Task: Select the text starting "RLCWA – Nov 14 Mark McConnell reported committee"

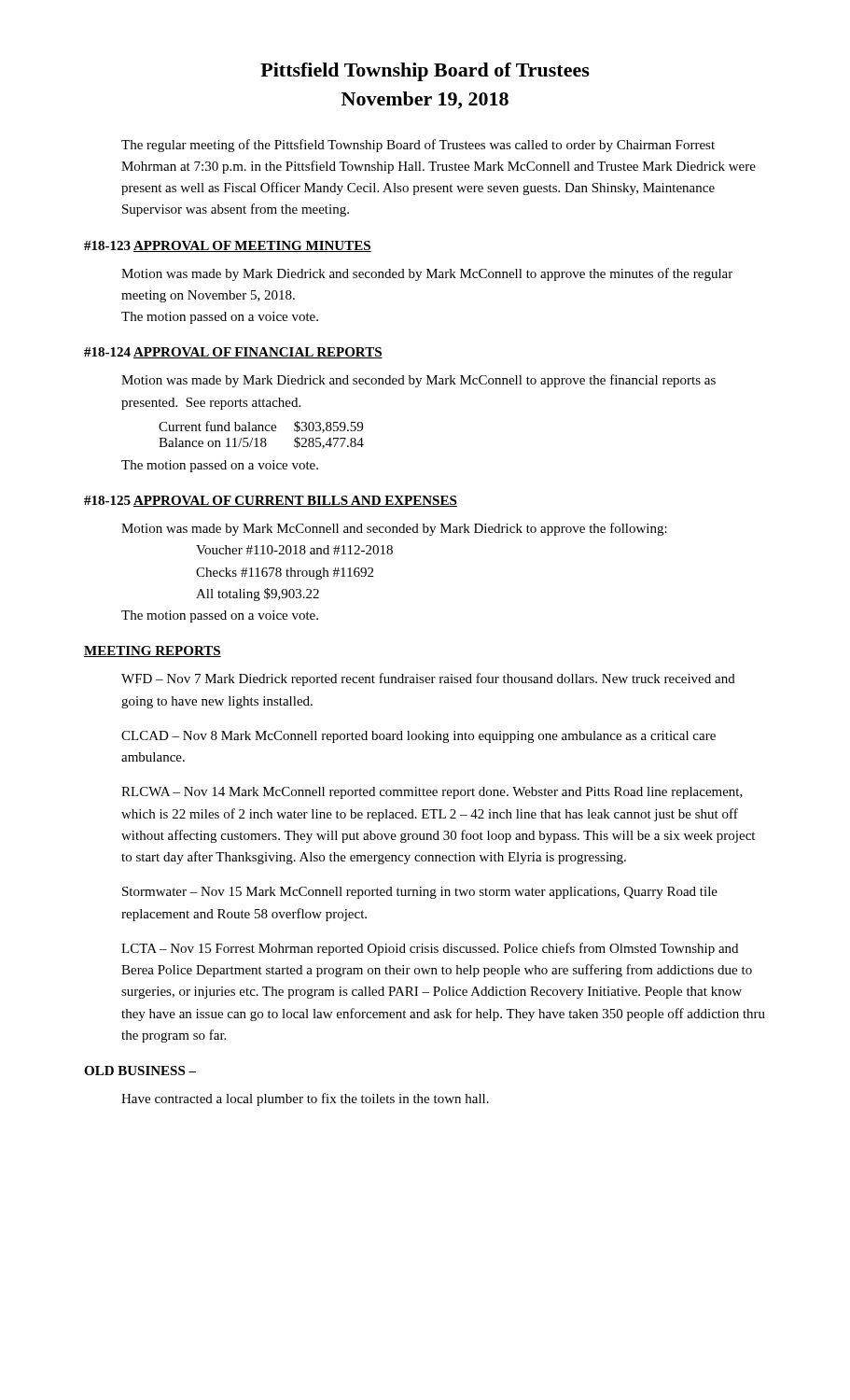Action: pyautogui.click(x=438, y=824)
